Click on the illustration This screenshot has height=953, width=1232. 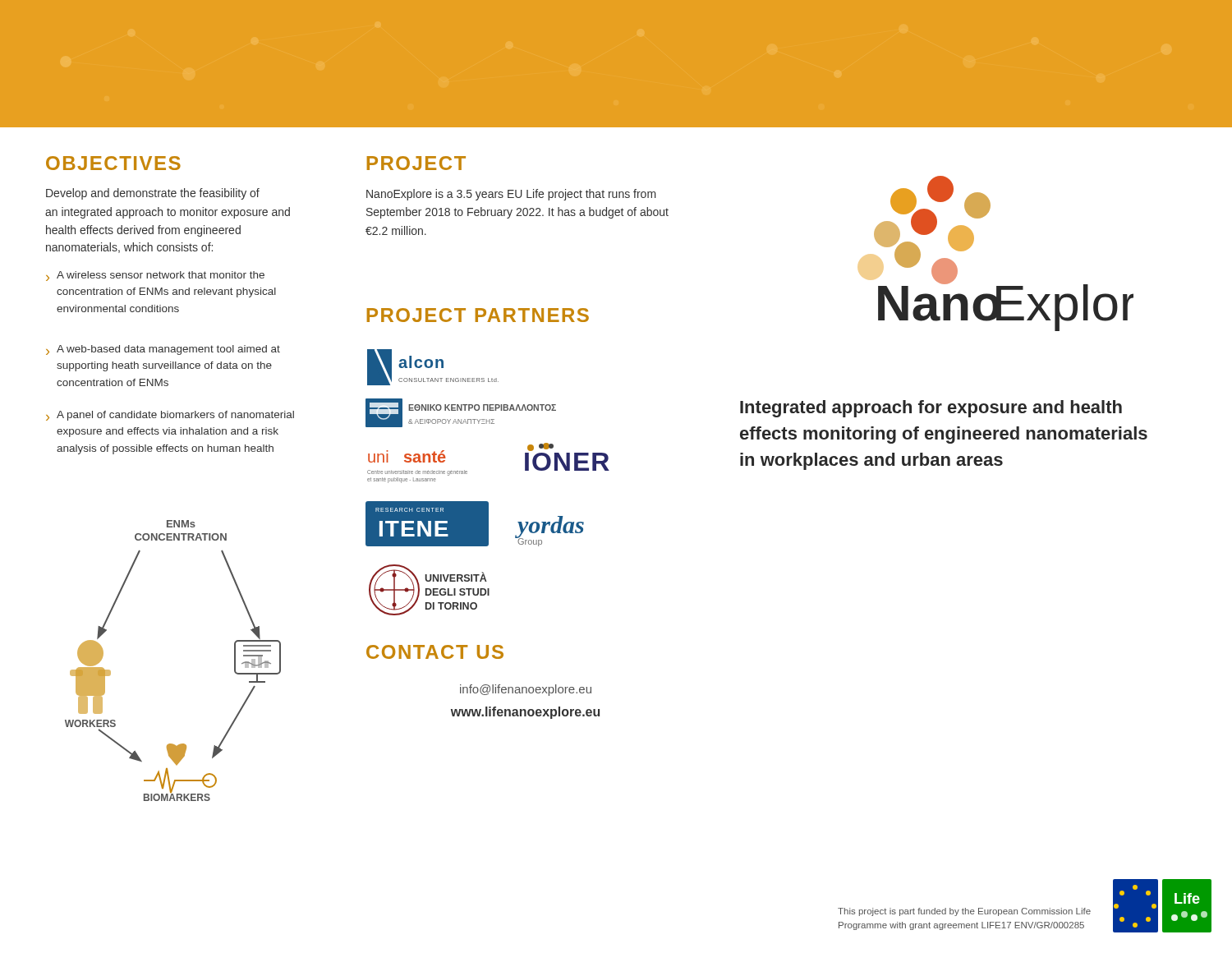[616, 64]
